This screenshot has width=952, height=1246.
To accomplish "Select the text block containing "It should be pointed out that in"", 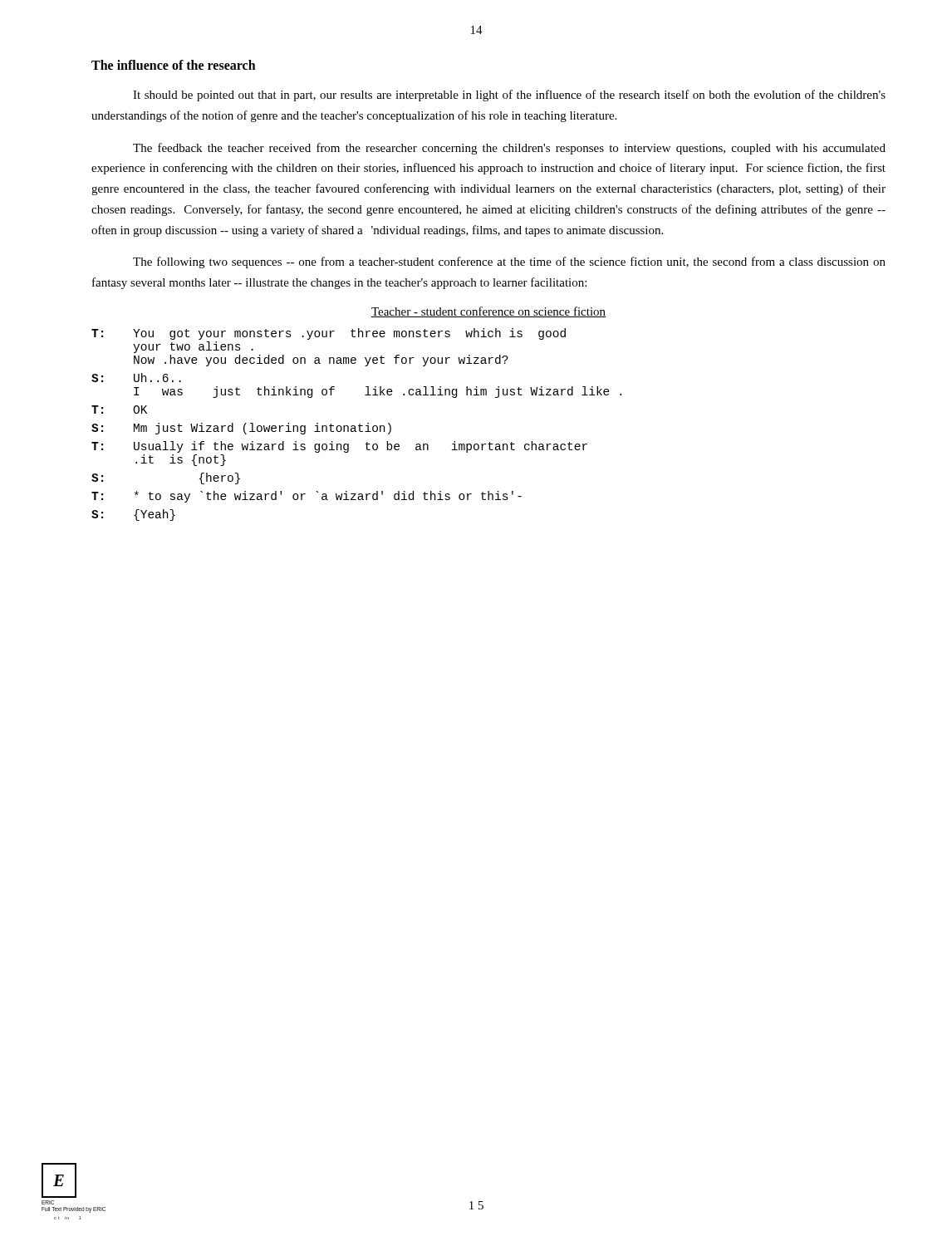I will [x=488, y=105].
